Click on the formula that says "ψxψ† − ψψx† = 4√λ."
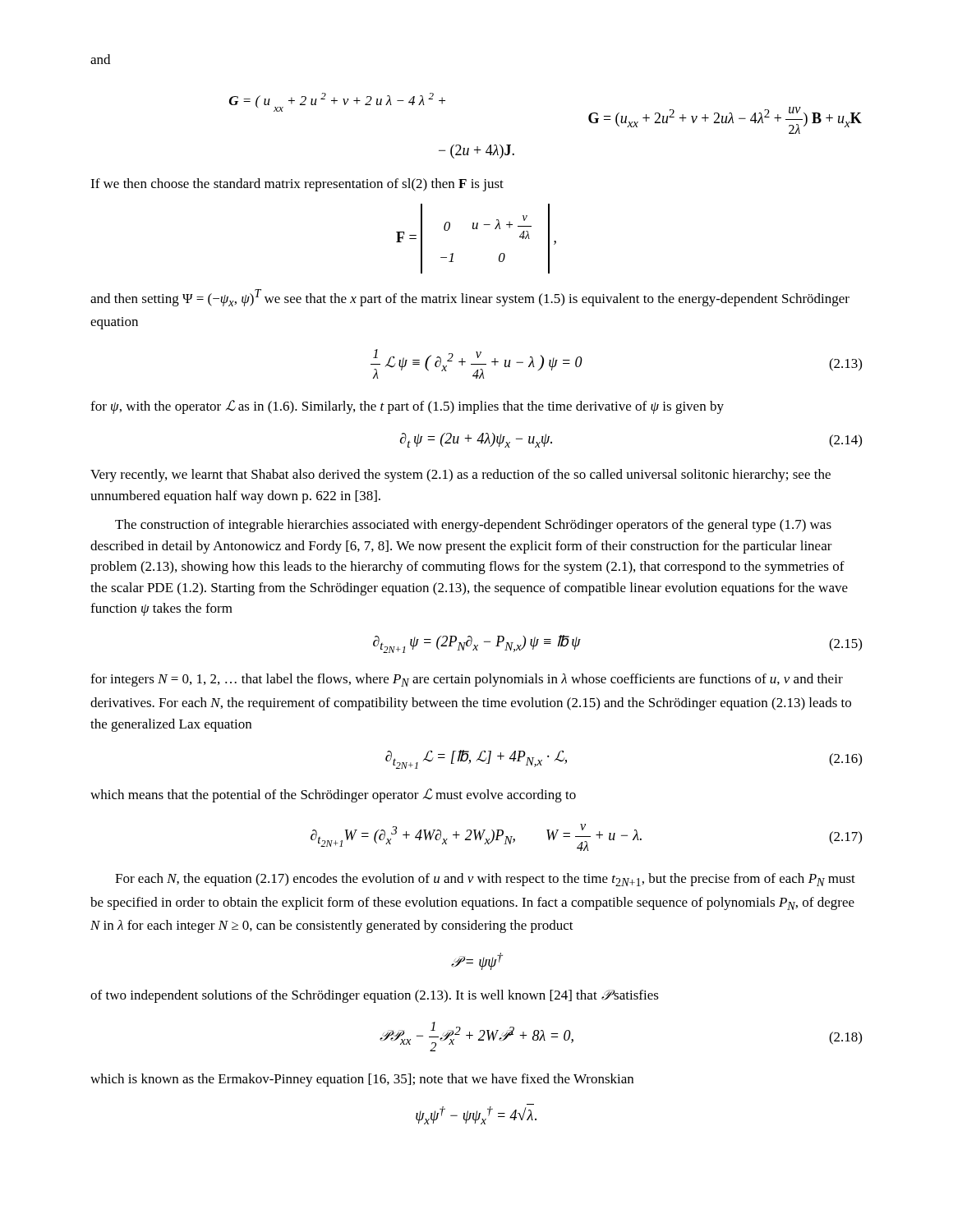The image size is (953, 1232). (x=476, y=1115)
